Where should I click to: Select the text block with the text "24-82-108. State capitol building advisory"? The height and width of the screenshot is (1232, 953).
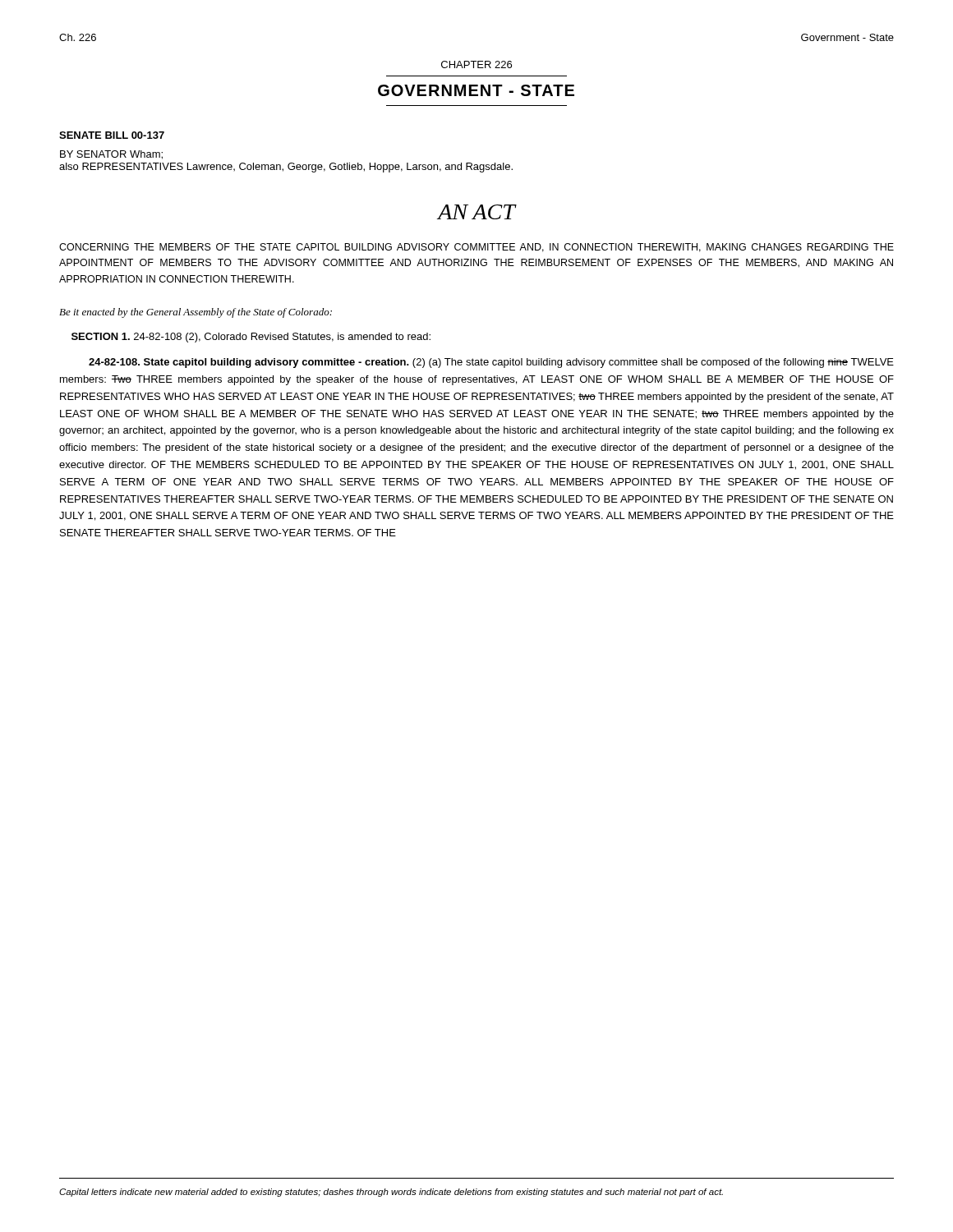[x=476, y=448]
